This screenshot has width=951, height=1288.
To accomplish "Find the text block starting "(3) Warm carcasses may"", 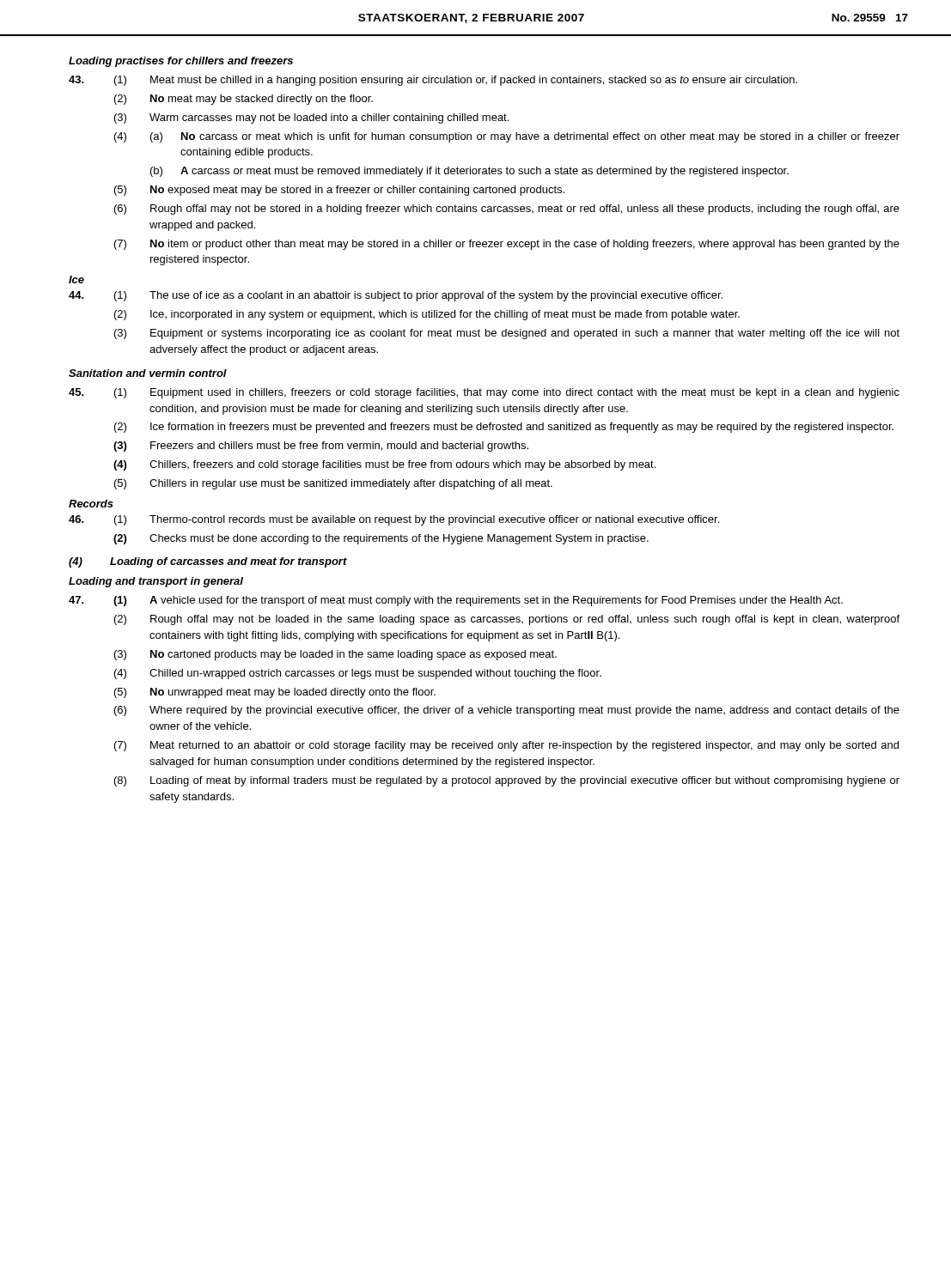I will 484,118.
